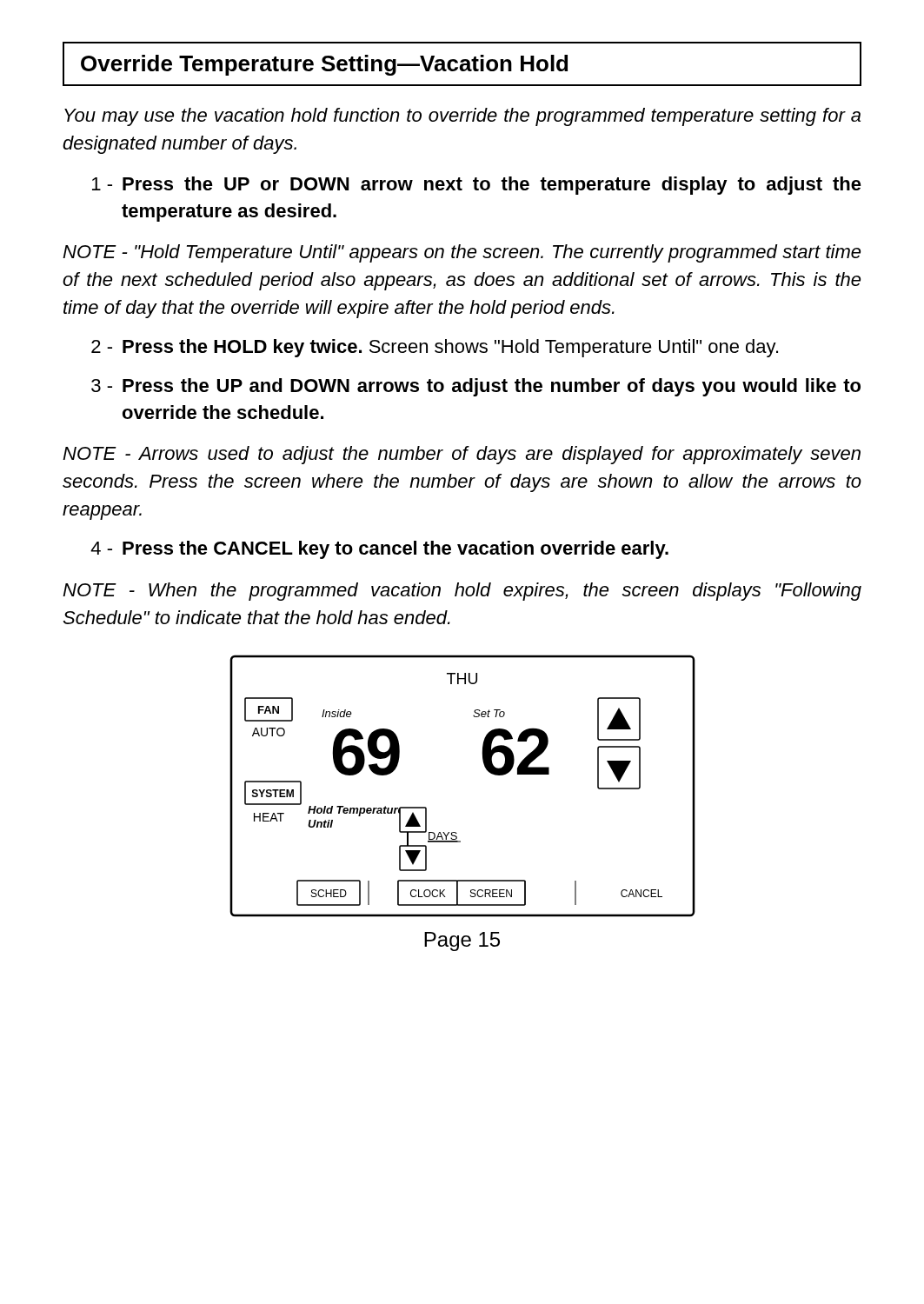Find the block on this page that starts "NOTE - When the programmed"
The width and height of the screenshot is (924, 1304).
click(462, 604)
